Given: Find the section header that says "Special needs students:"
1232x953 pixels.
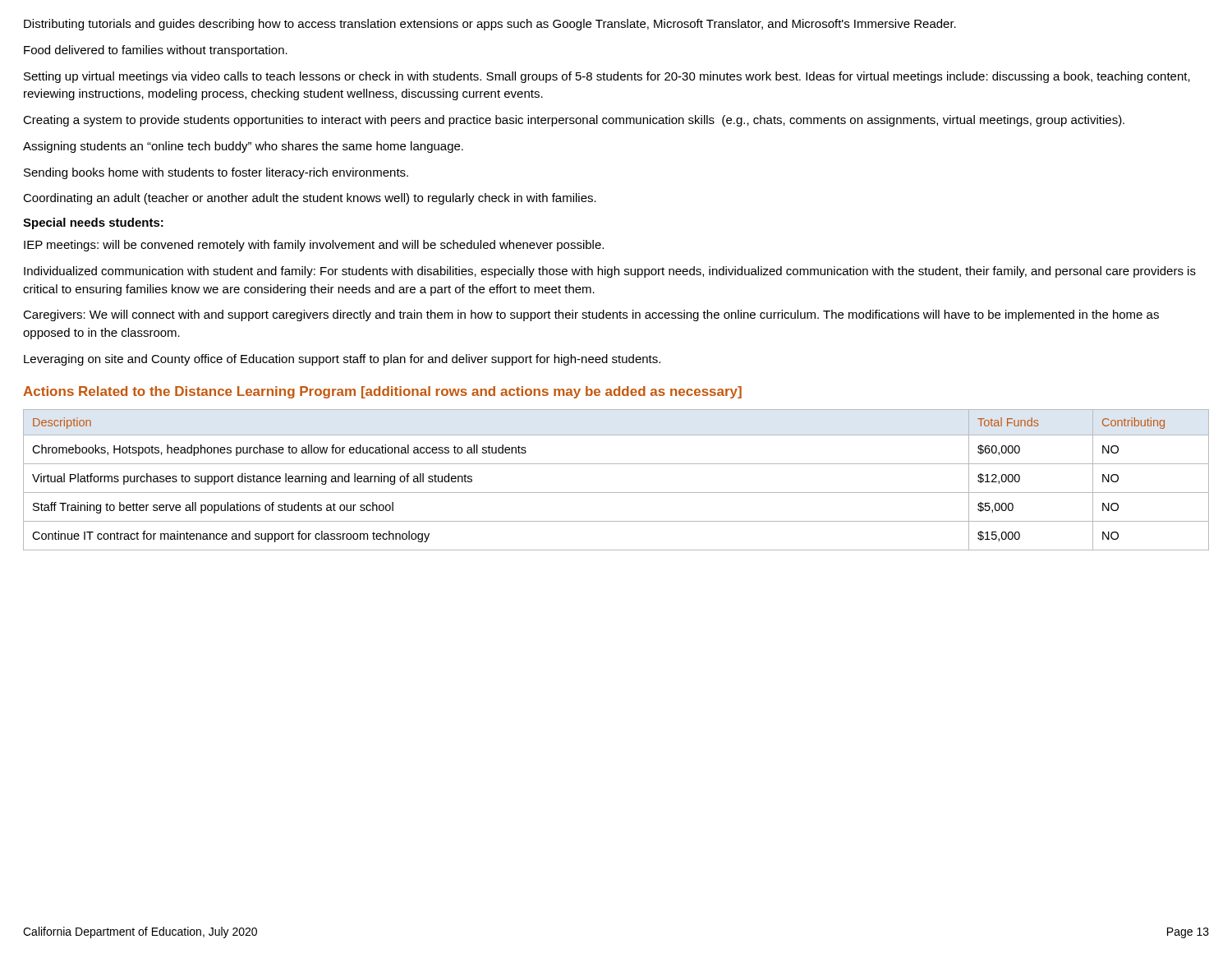Looking at the screenshot, I should (x=94, y=222).
